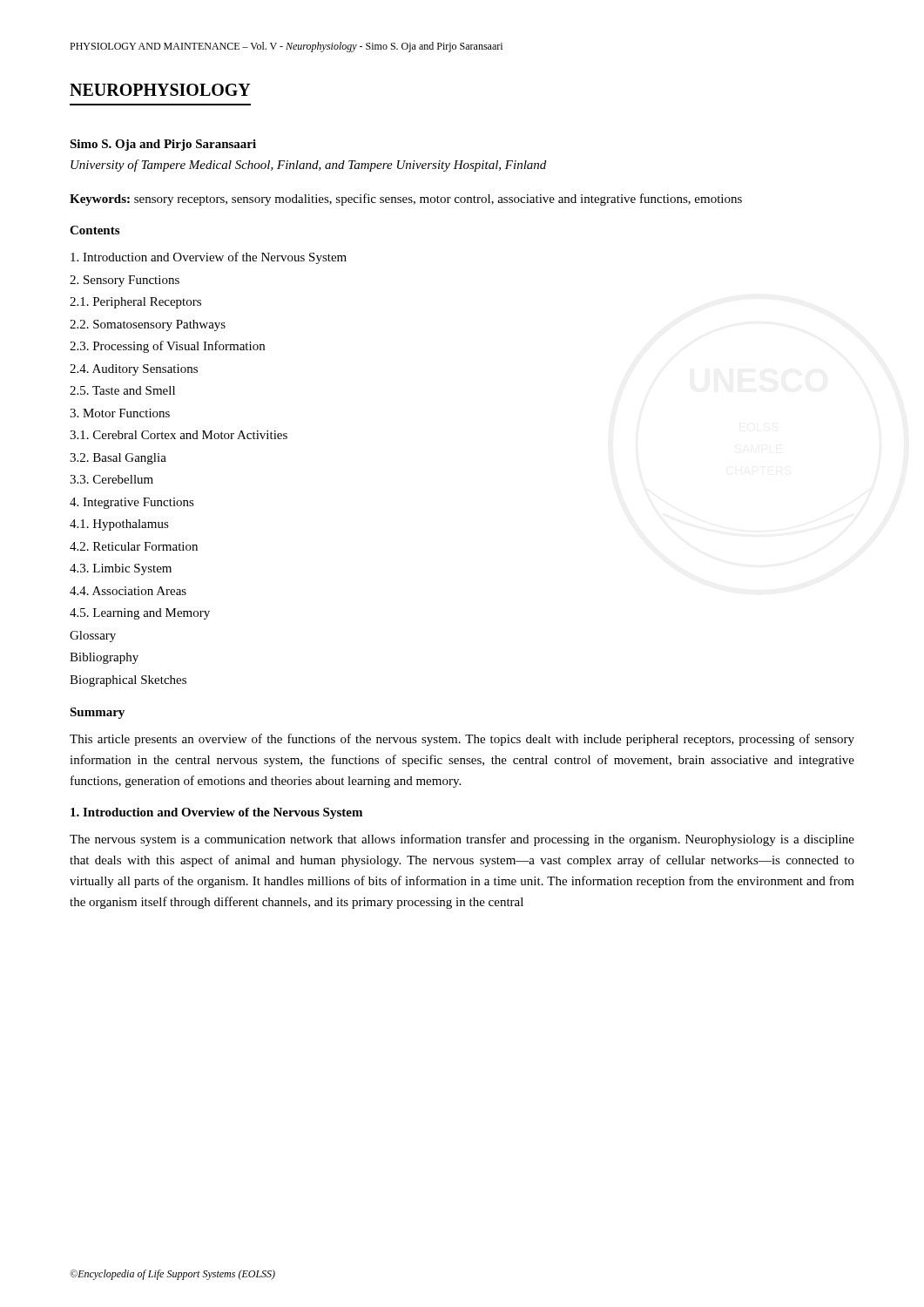Click on the list item with the text "4.4. Association Areas"

(x=128, y=591)
